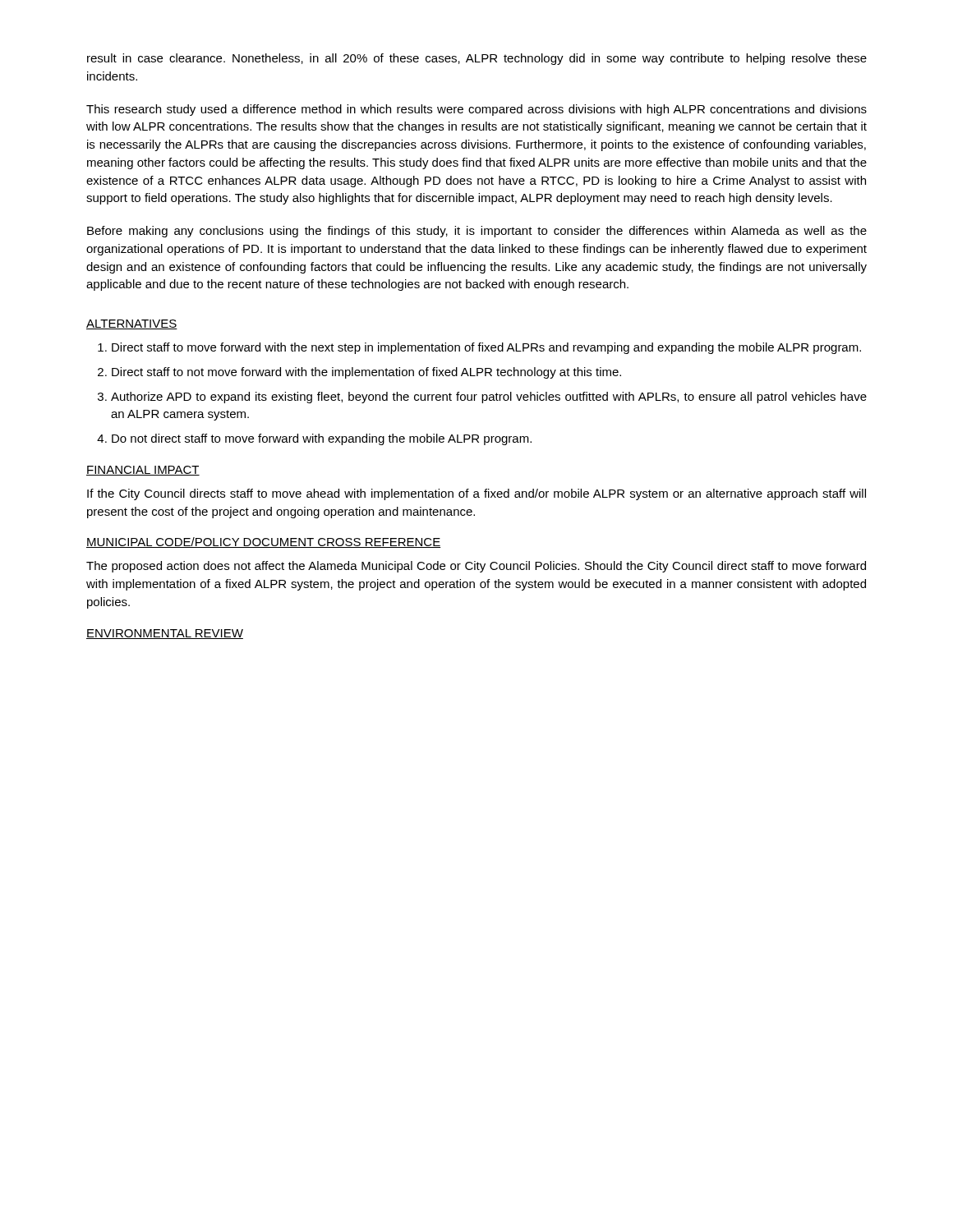The image size is (953, 1232).
Task: Click on the text block starting "The proposed action does"
Action: point(476,584)
